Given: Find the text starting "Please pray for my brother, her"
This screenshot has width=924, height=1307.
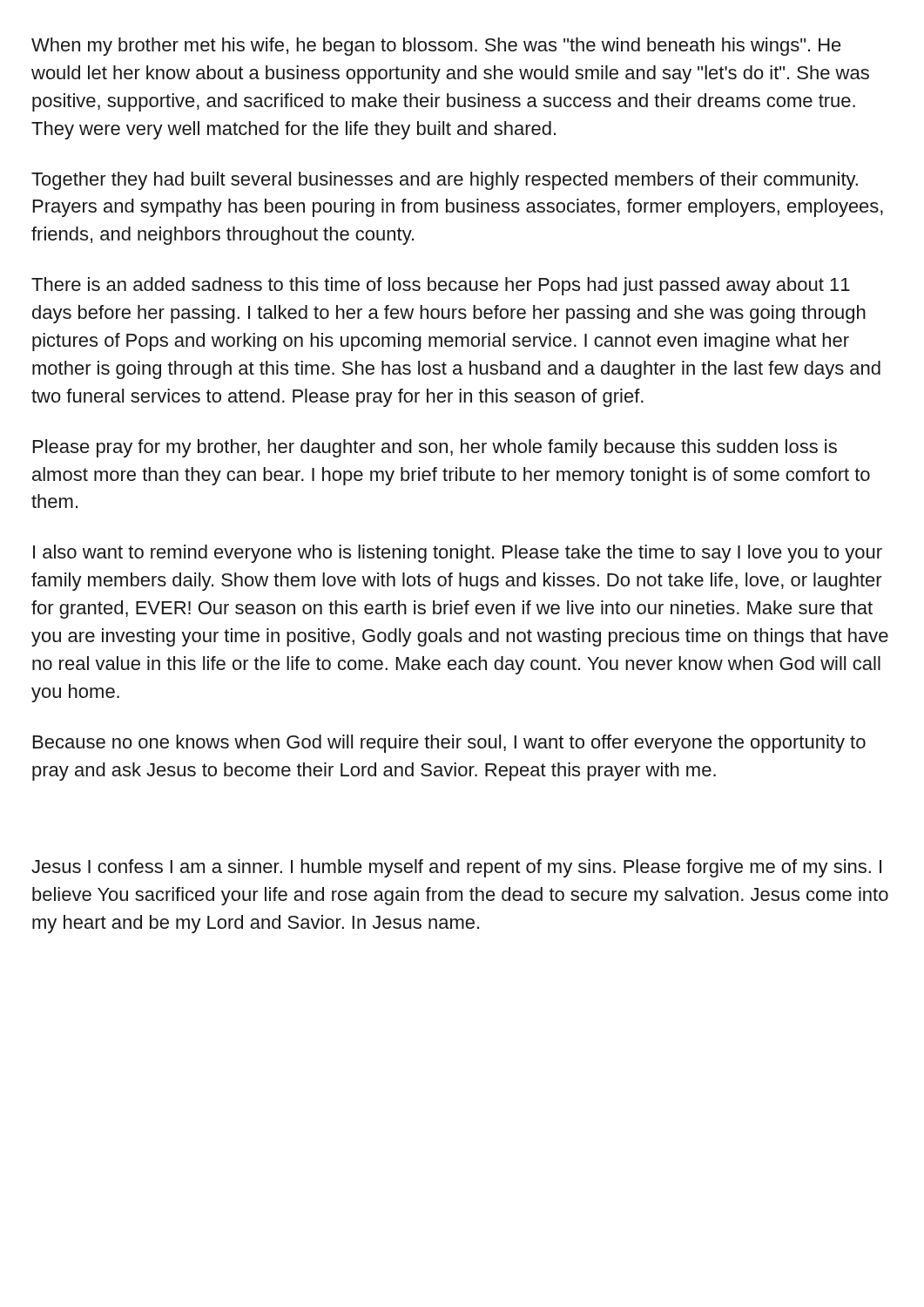Looking at the screenshot, I should pyautogui.click(x=451, y=474).
